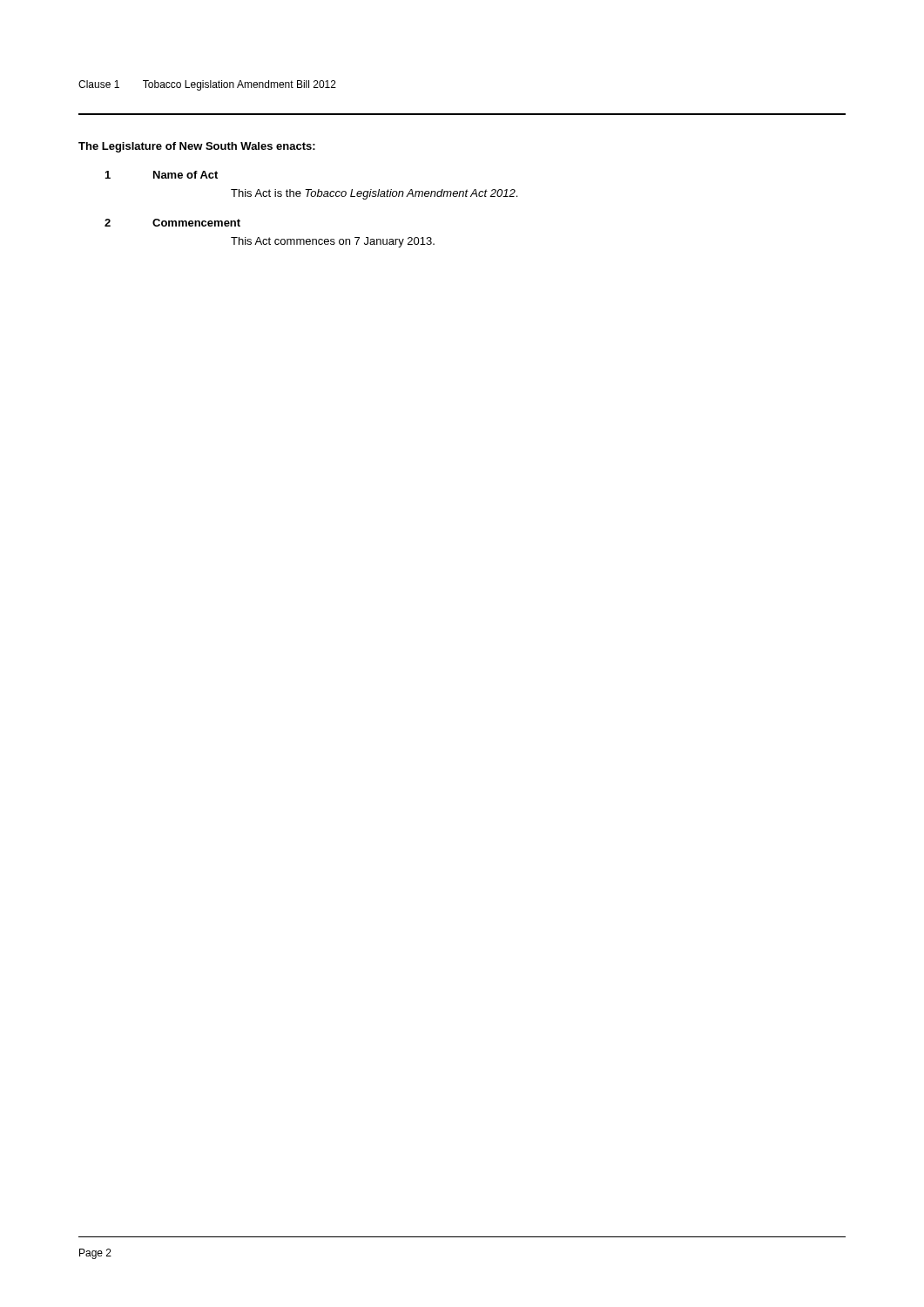Where is the passage that starts "The Legislature of"?
924x1307 pixels.
point(197,146)
